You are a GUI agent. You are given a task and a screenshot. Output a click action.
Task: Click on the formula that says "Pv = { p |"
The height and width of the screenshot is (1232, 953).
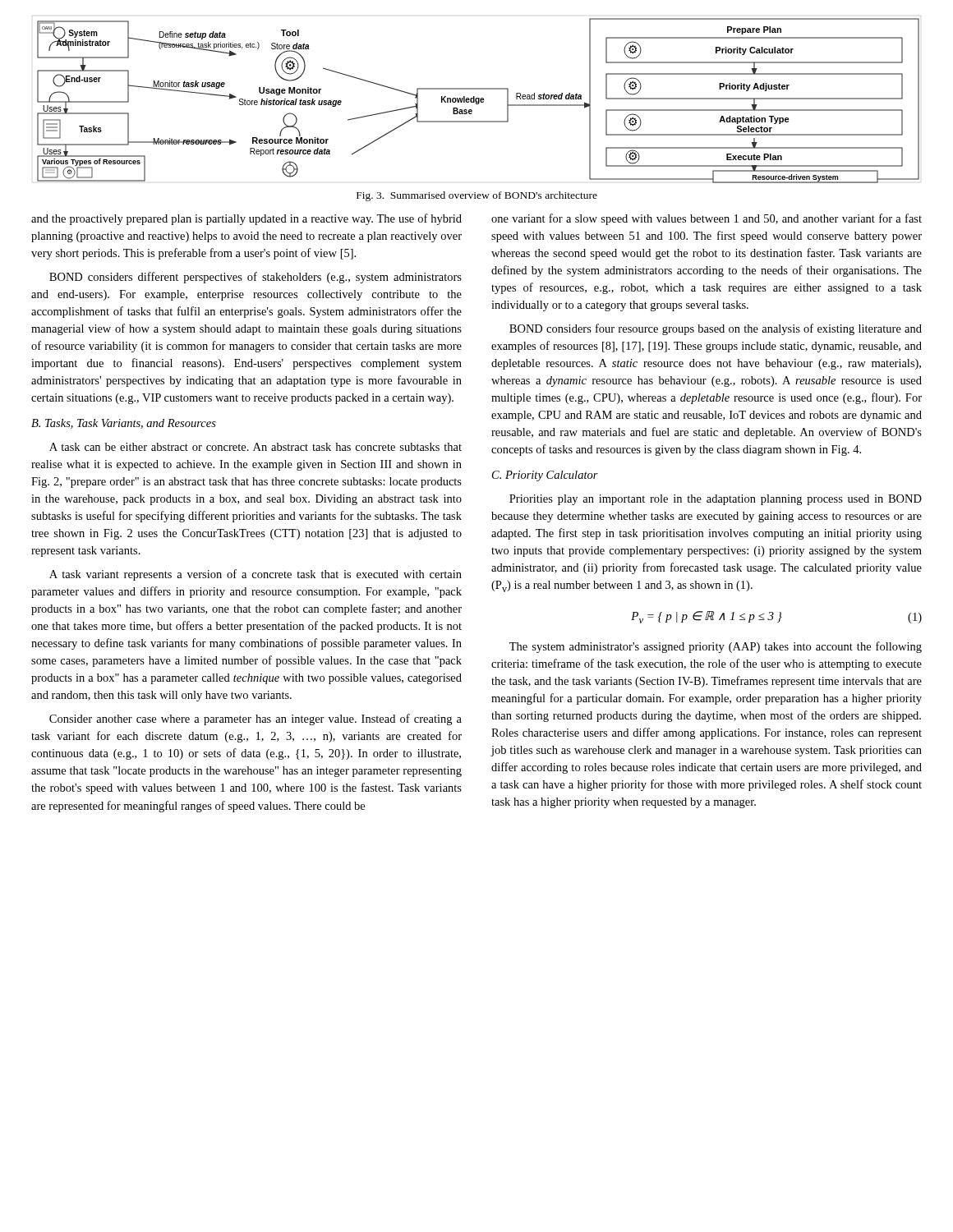pyautogui.click(x=707, y=617)
